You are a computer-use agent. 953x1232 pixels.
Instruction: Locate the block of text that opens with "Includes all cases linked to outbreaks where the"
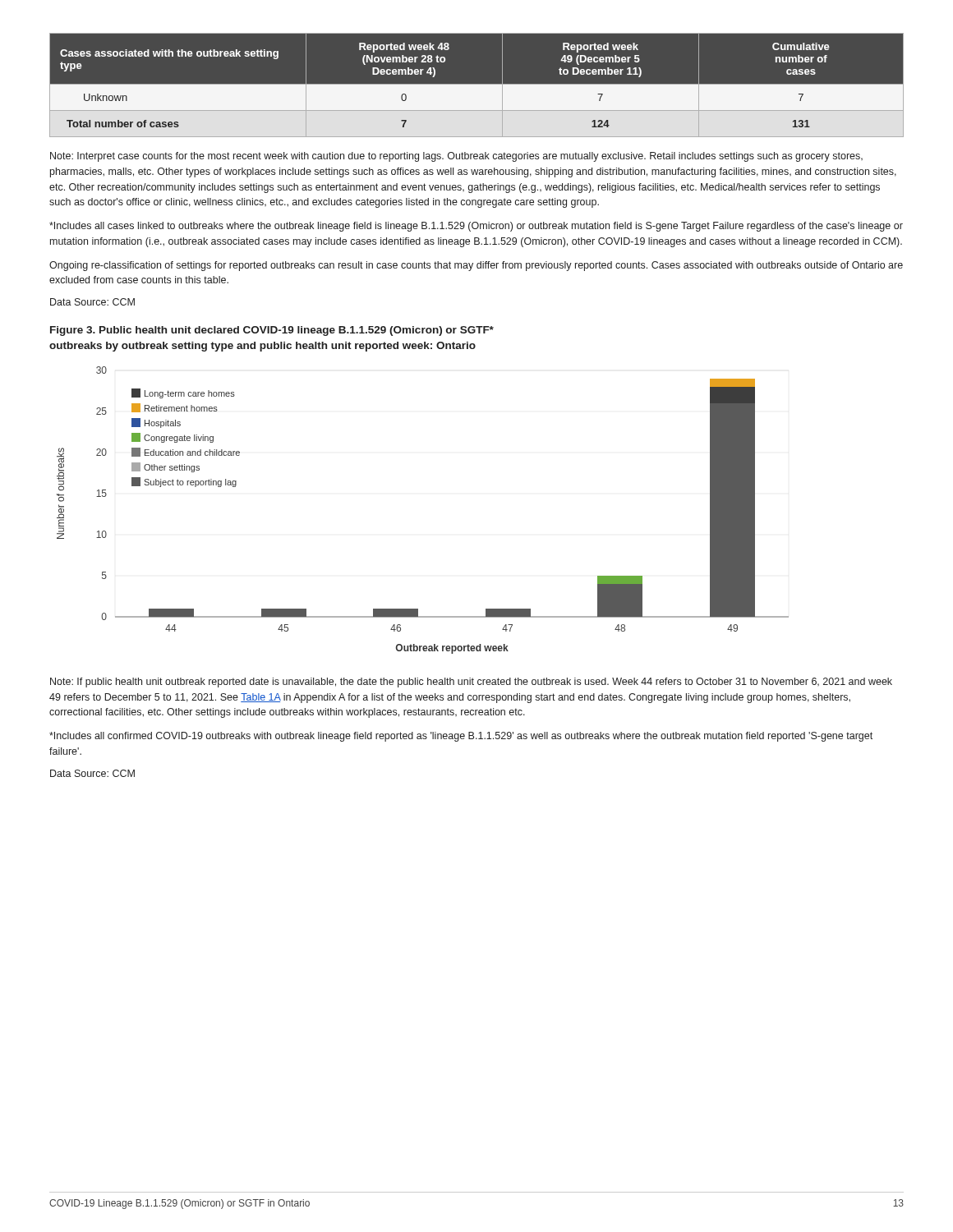pos(476,234)
